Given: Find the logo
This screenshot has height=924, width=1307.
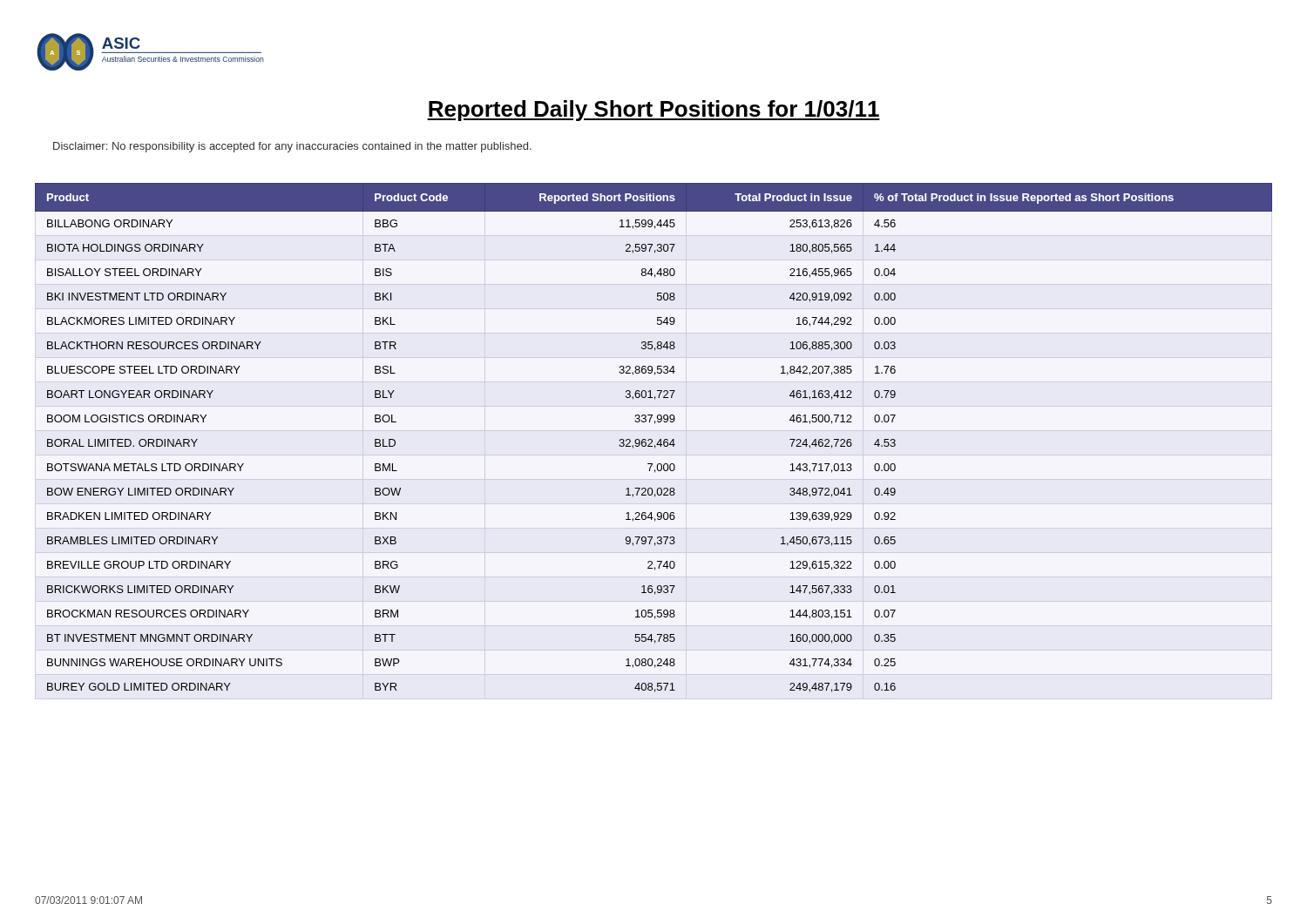Looking at the screenshot, I should pos(157,55).
